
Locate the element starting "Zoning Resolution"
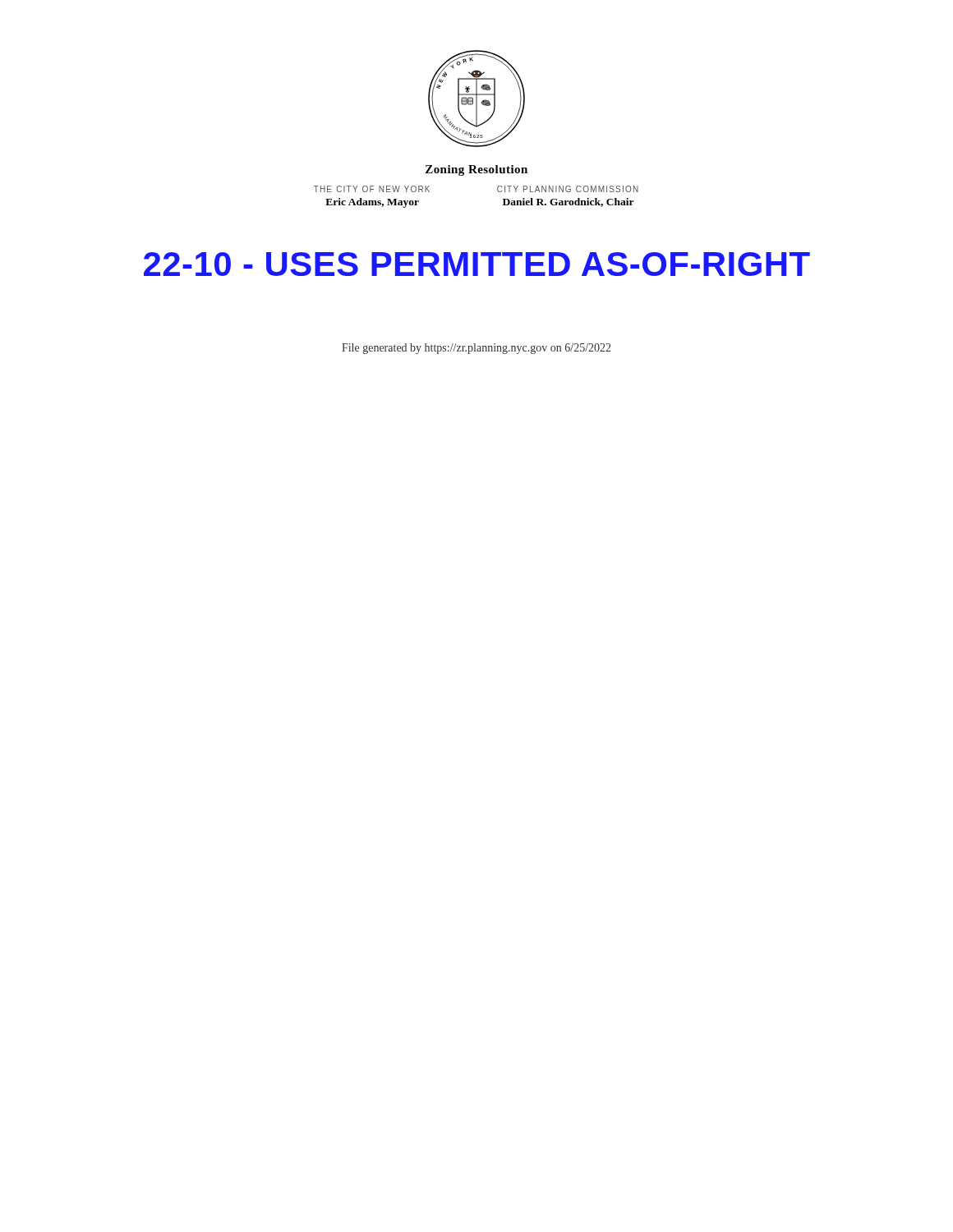coord(476,169)
